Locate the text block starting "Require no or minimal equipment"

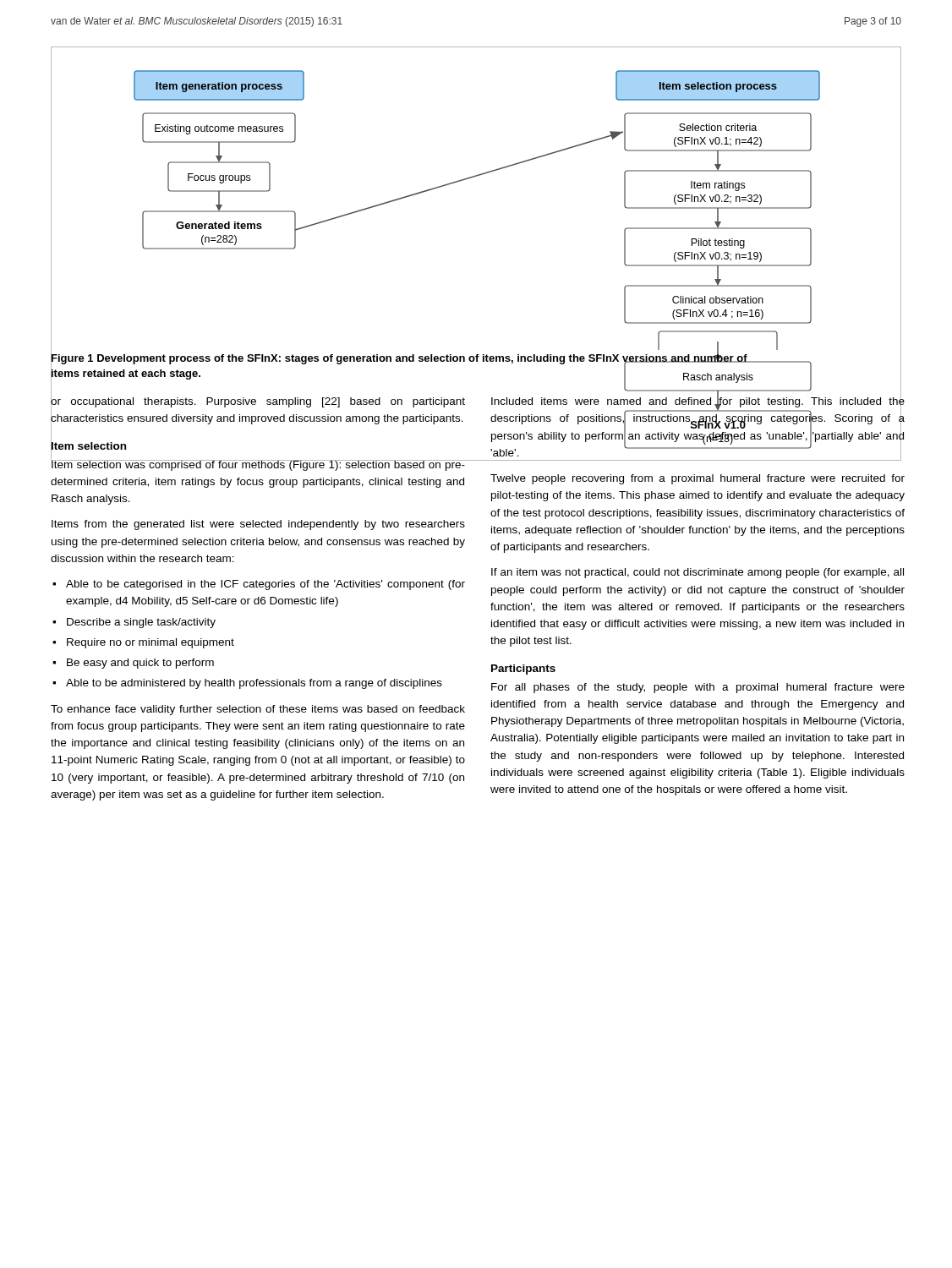150,642
